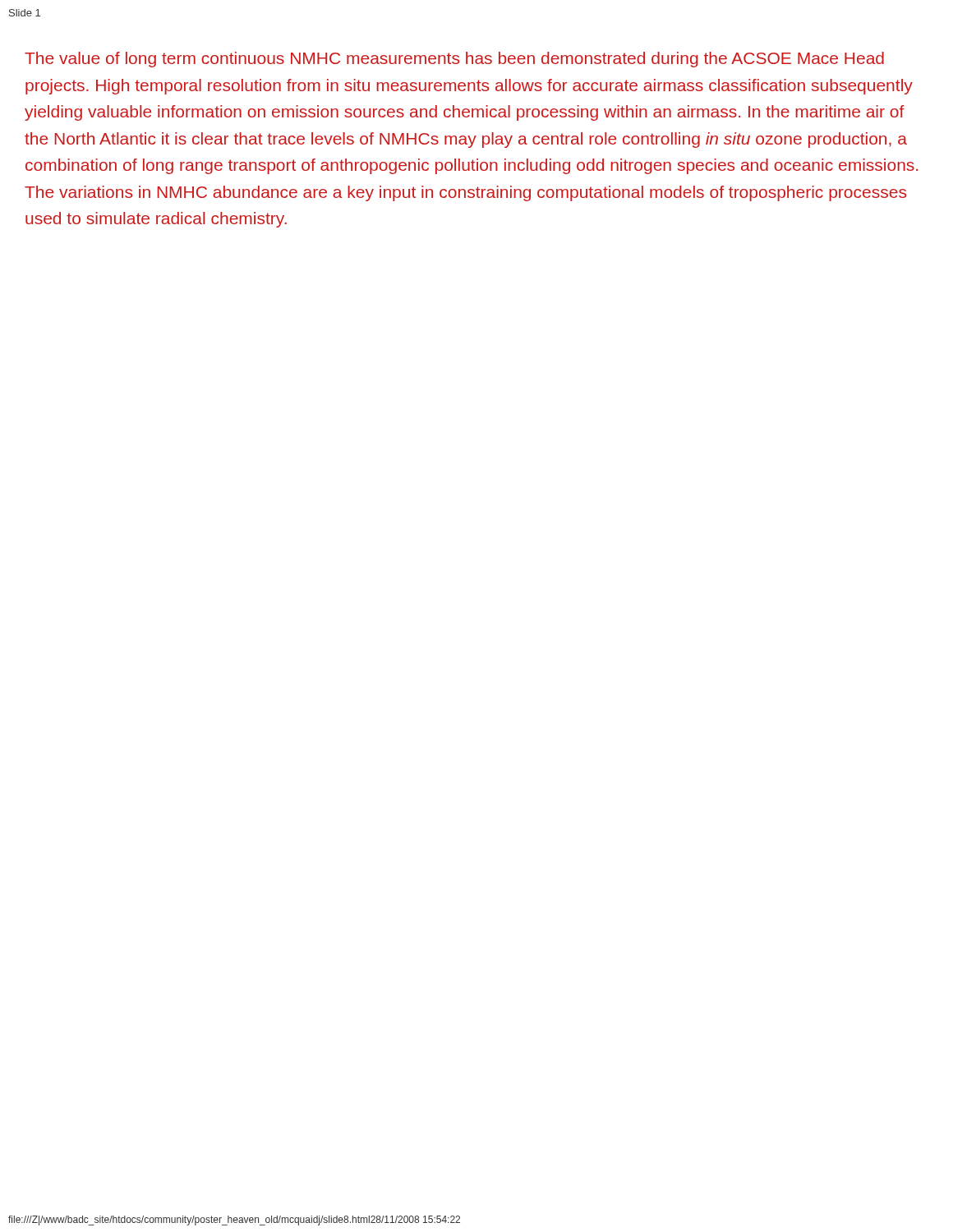
Task: Click on the element starting "The value of long term continuous"
Action: tap(472, 138)
